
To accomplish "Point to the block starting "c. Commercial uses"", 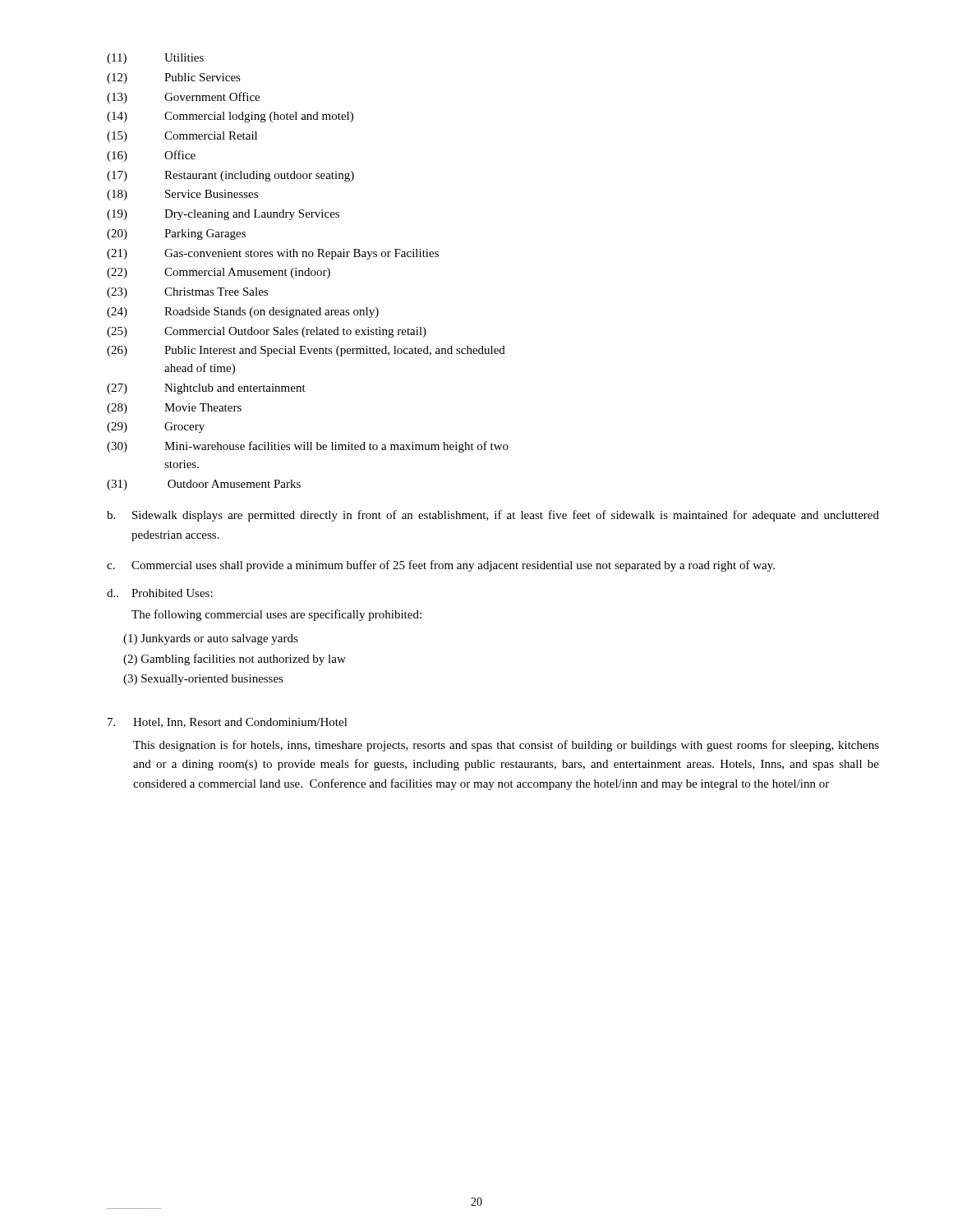I will 493,565.
